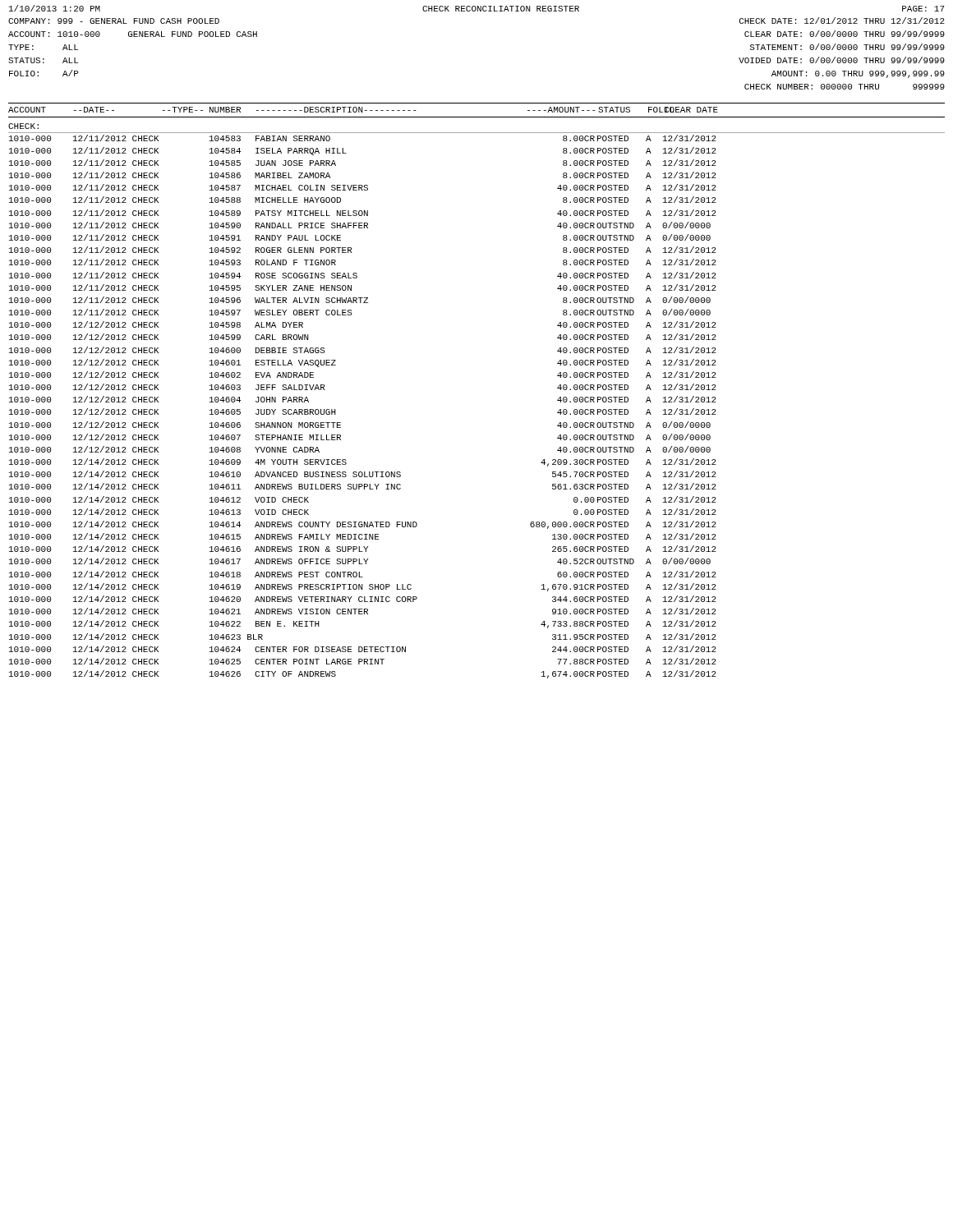
Task: Click on the region starting "1010-00012/11/2012 CHECK104584ISELA PARRQA HILL8.00CRPOSTEDA12/31/2012"
Action: point(25,151)
